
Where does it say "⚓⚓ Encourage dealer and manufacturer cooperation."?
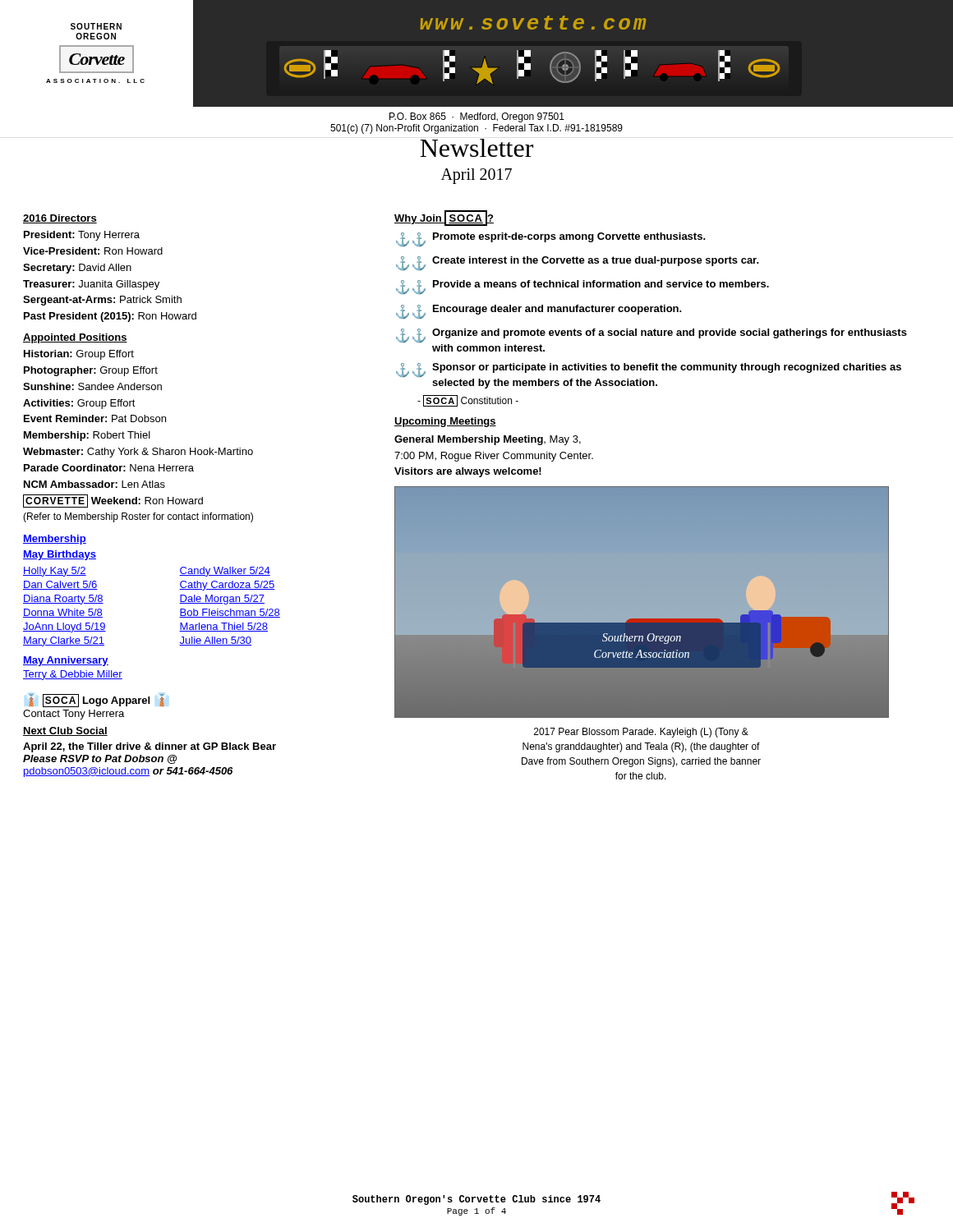538,311
